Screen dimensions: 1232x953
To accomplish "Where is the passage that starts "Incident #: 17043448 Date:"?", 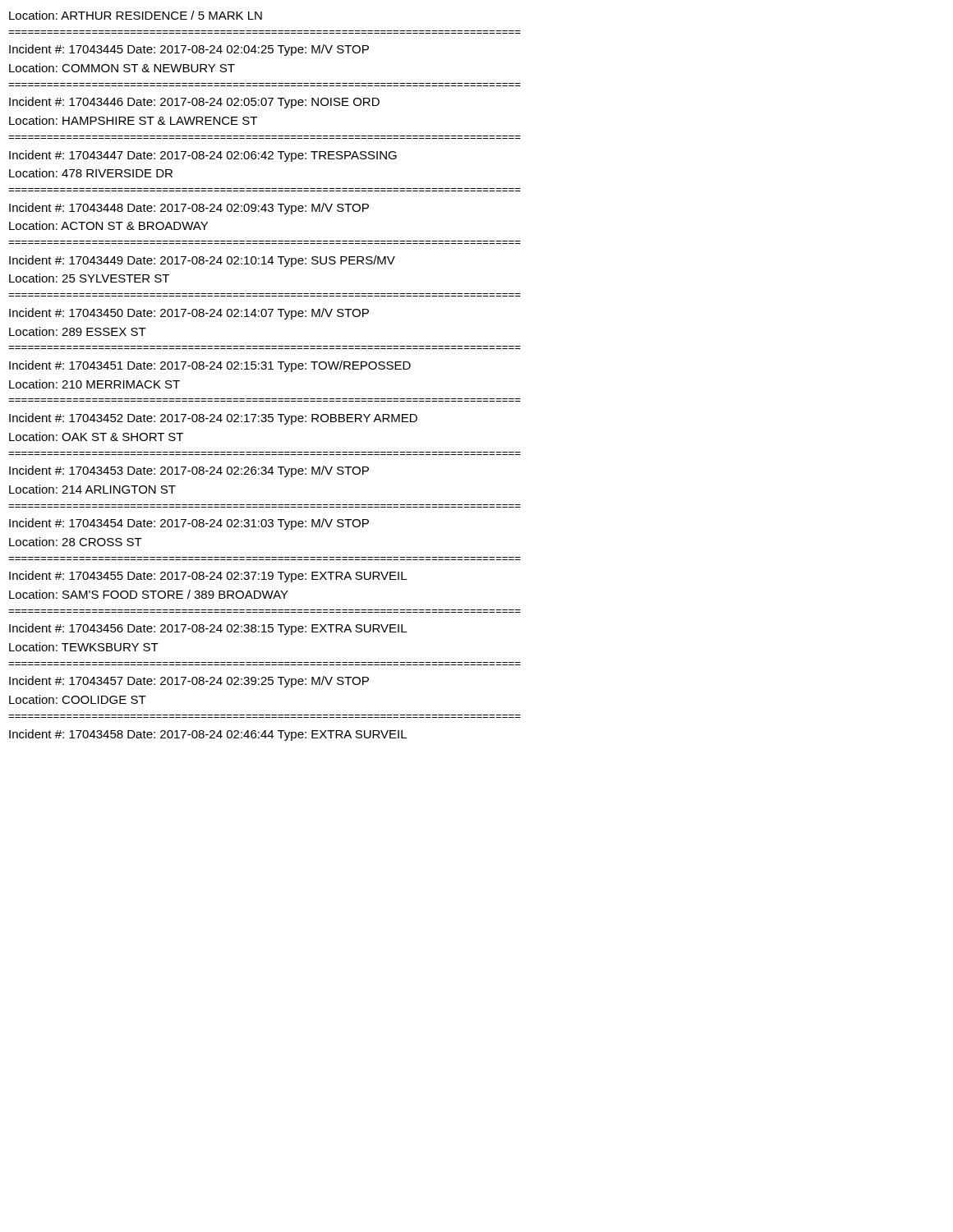I will 189,209.
